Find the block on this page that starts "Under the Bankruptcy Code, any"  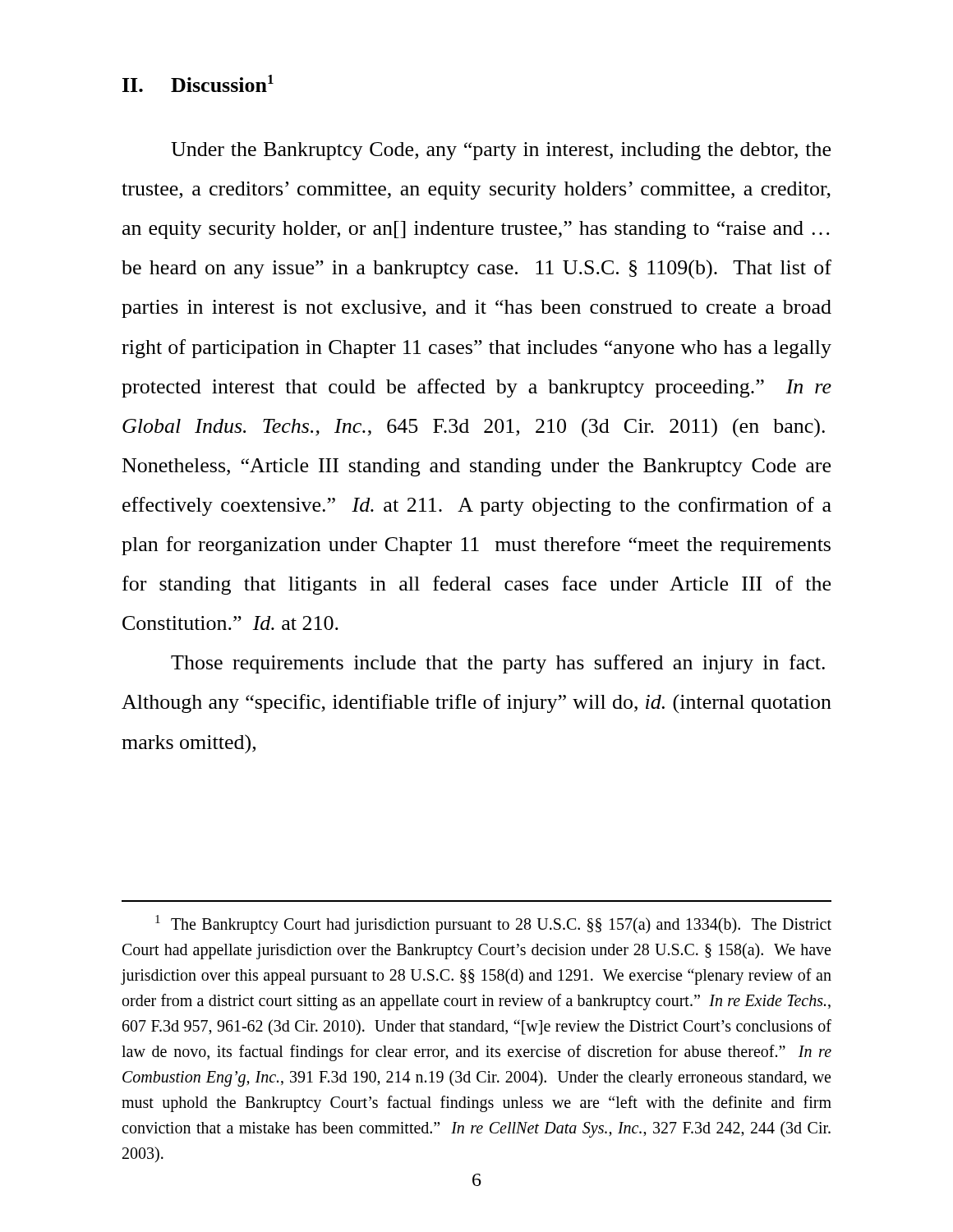coord(476,387)
